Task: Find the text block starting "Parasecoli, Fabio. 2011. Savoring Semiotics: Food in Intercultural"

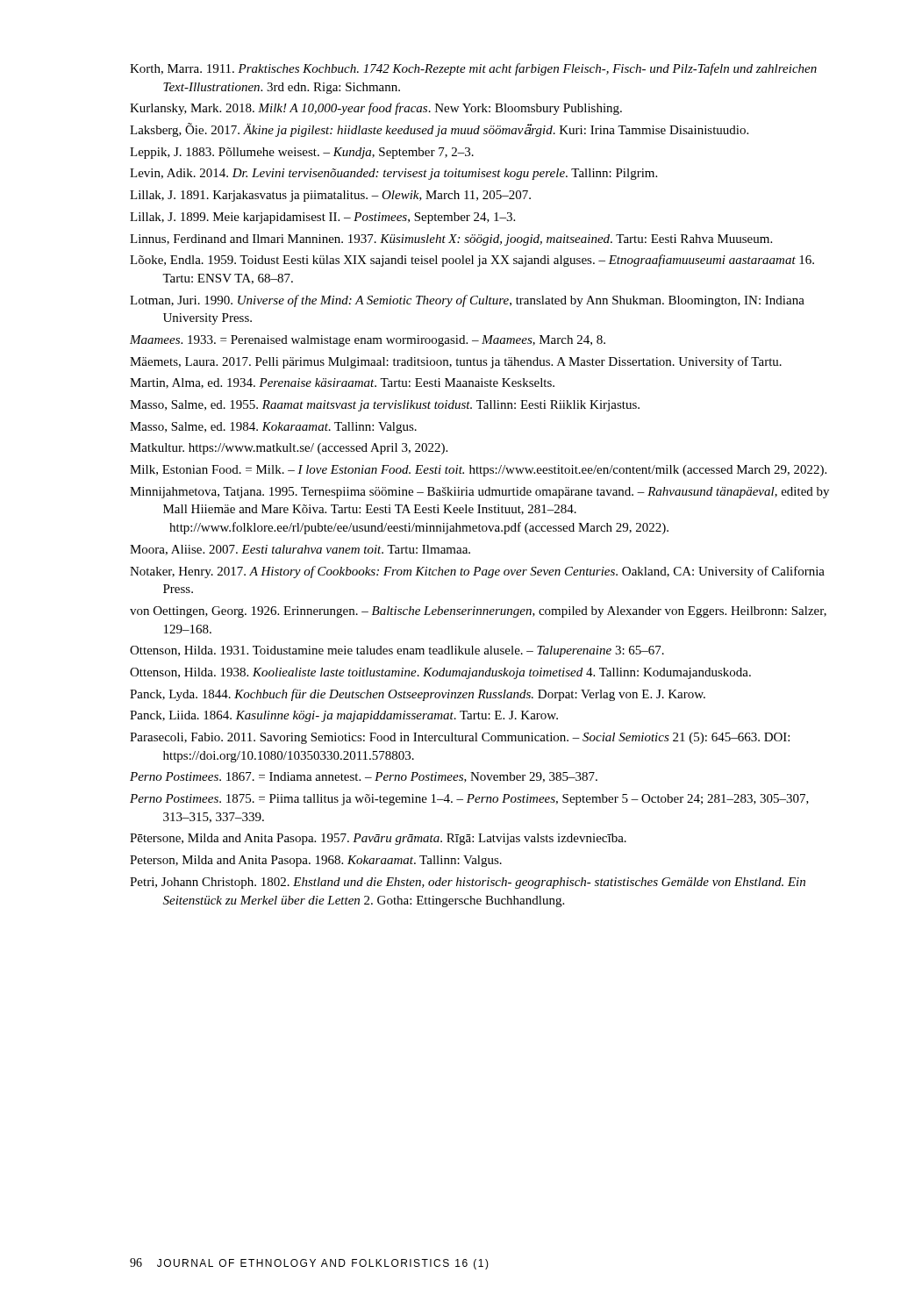Action: click(460, 746)
